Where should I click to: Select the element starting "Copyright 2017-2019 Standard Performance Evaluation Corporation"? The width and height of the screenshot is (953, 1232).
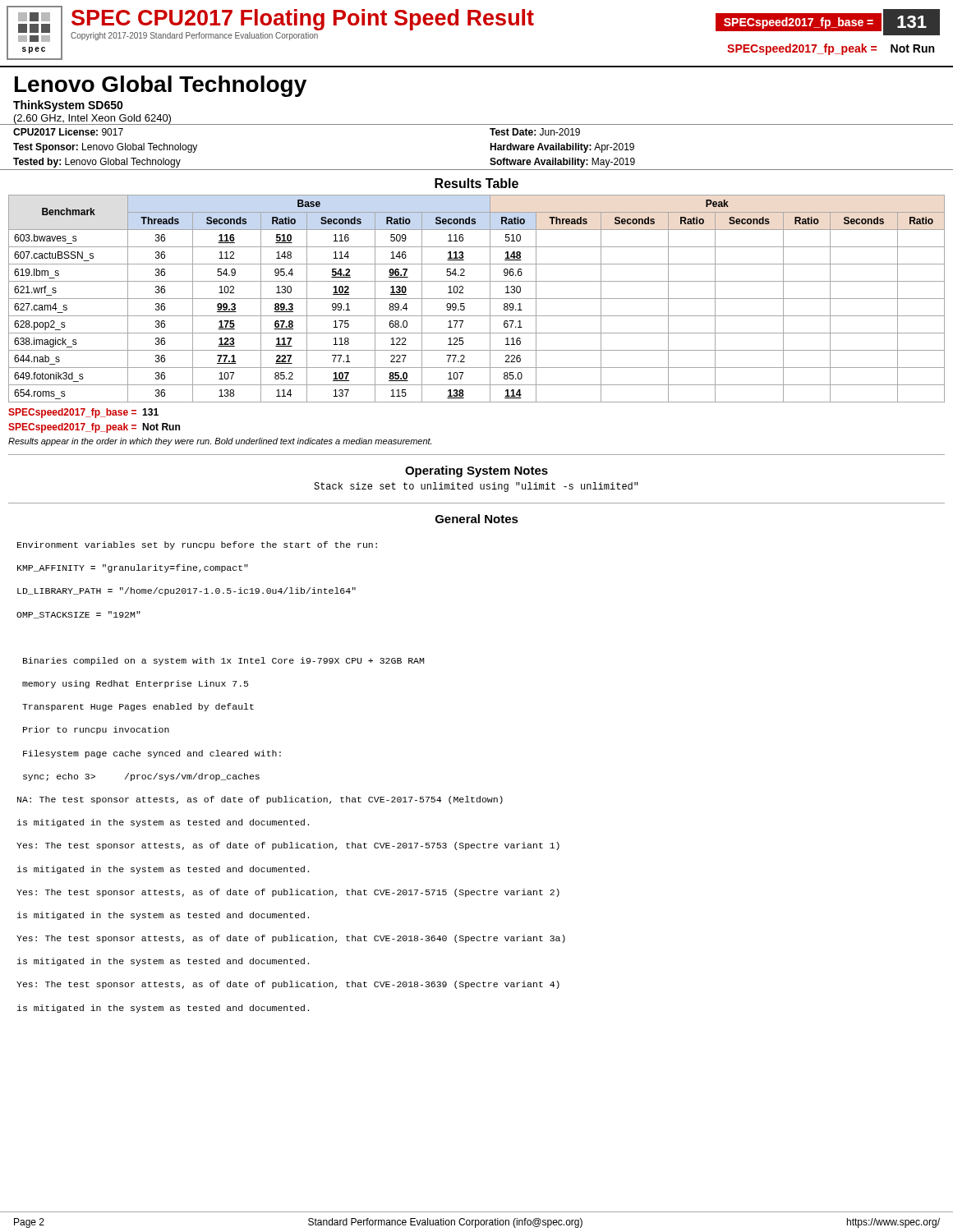click(194, 35)
